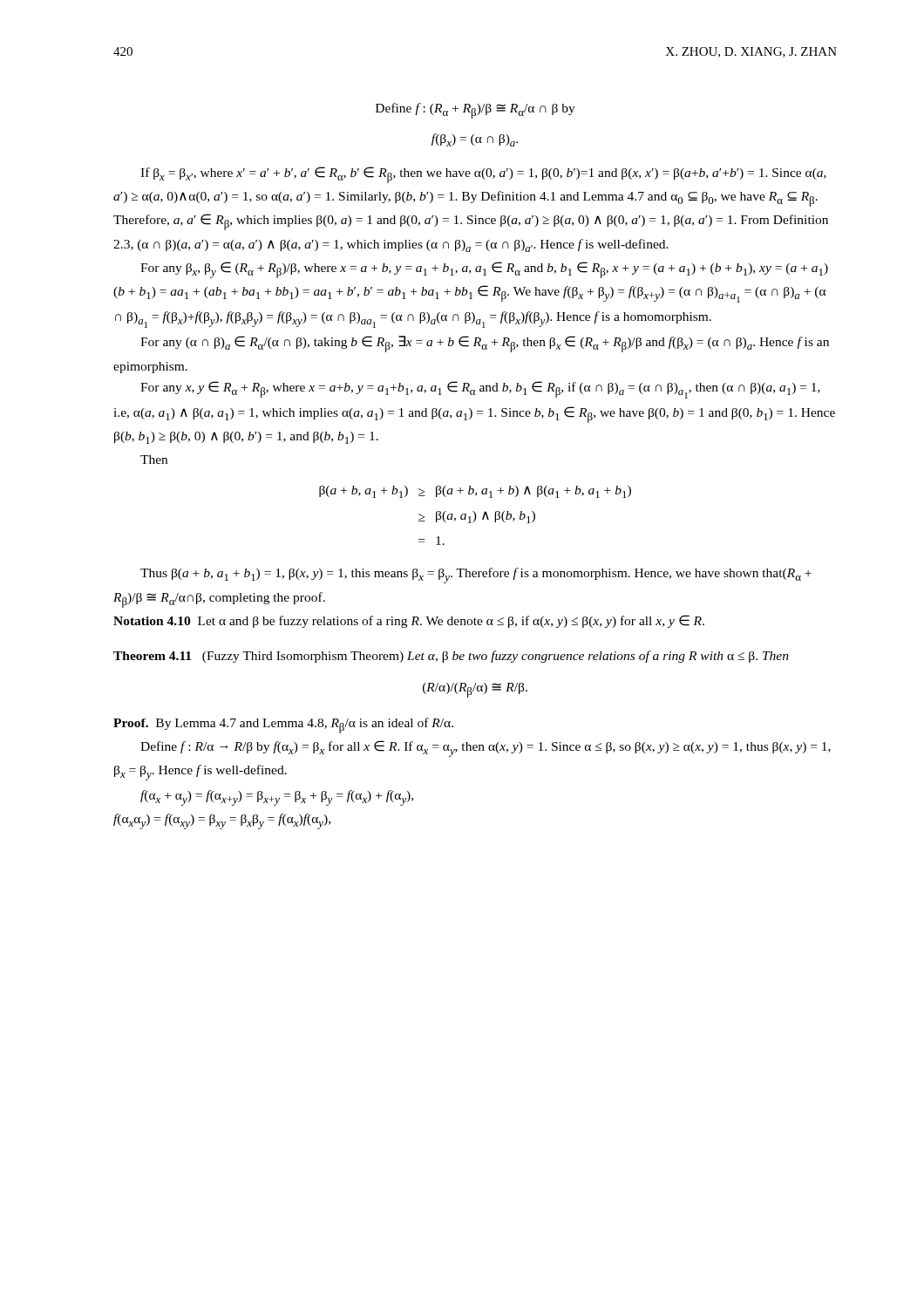Locate the text block that says "(Fuzzy Third Isomorphism Theorem) Let"
924x1308 pixels.
[x=490, y=655]
